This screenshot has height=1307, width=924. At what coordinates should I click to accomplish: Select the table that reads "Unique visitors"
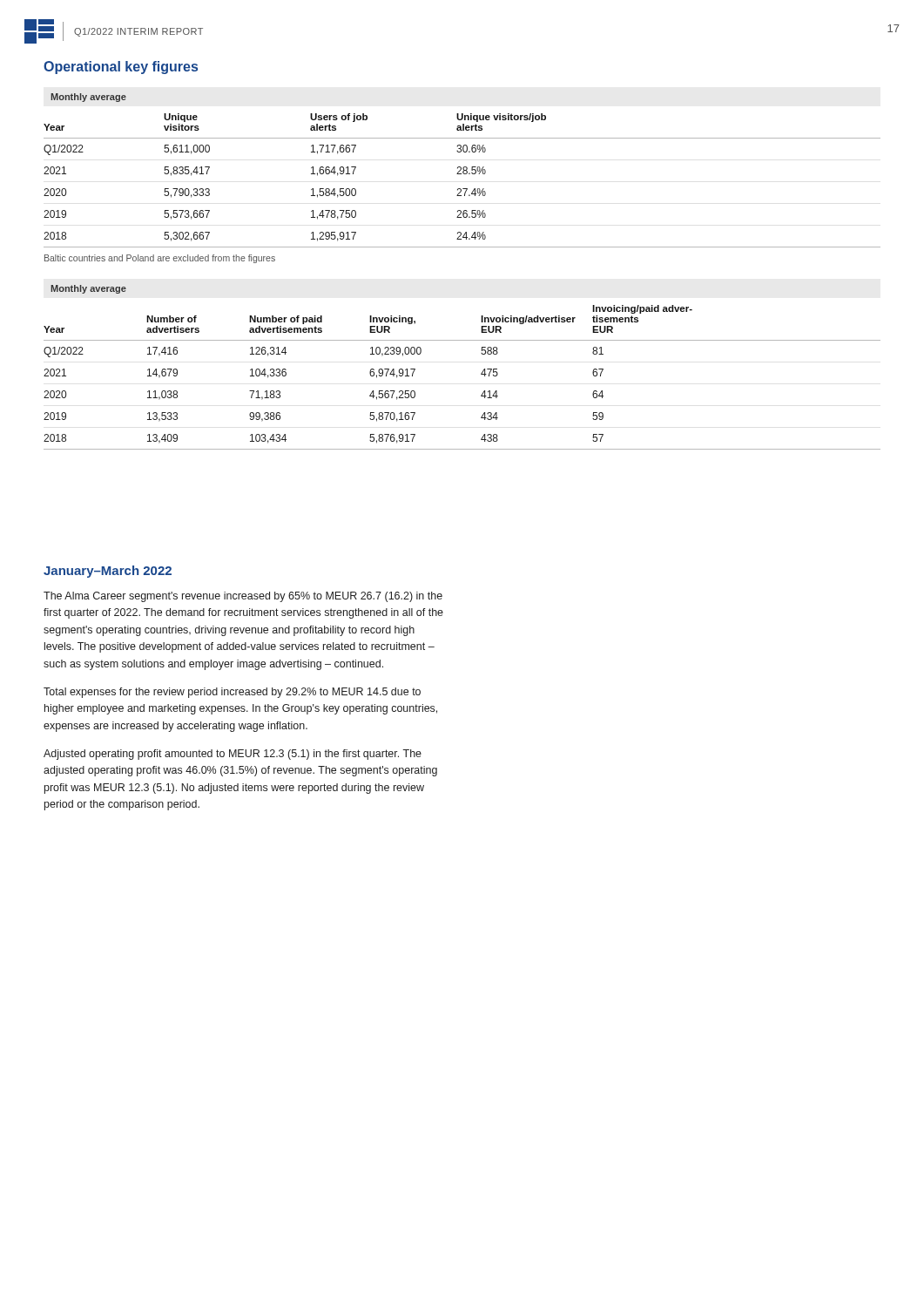(462, 167)
